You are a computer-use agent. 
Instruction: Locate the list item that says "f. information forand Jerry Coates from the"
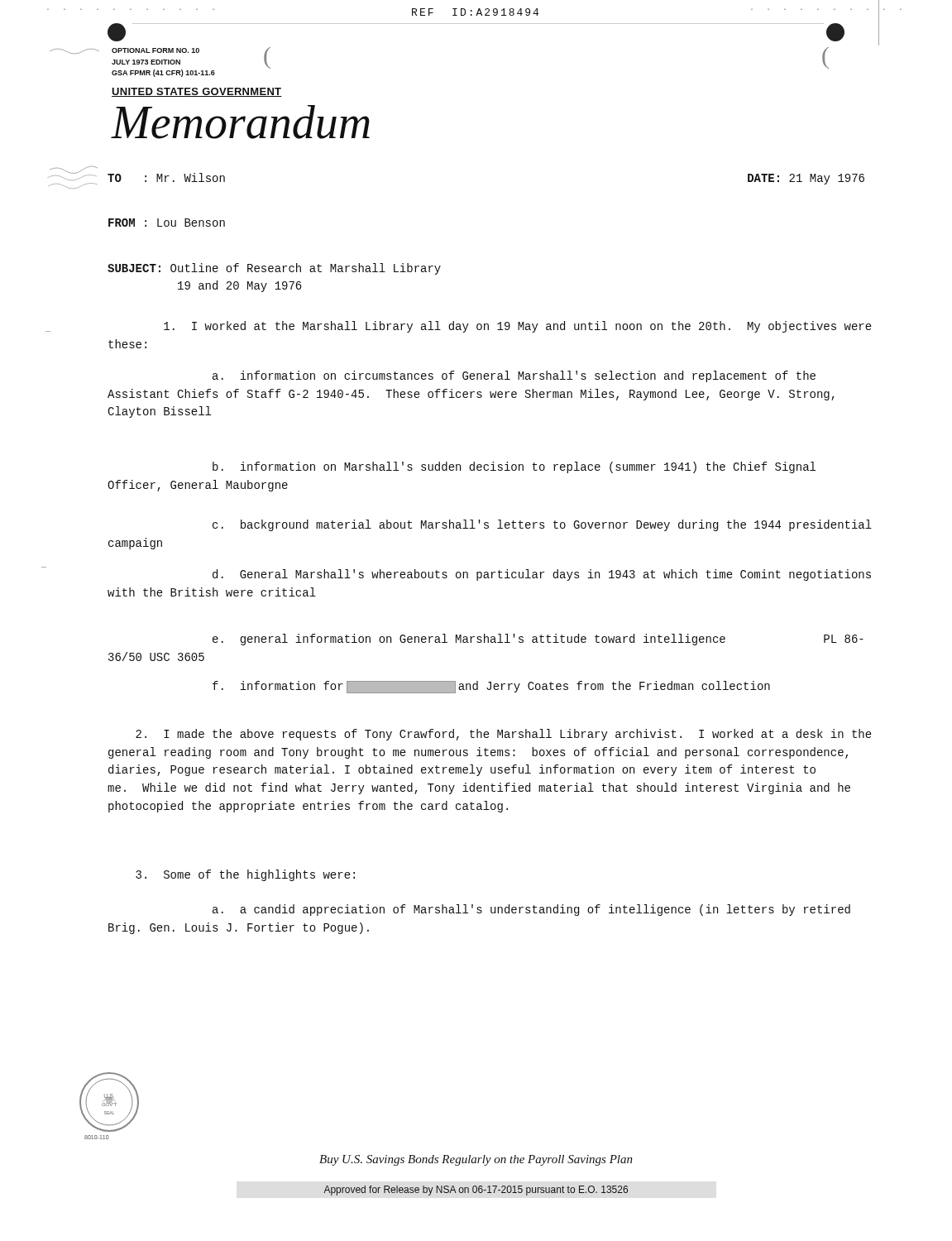(x=439, y=687)
